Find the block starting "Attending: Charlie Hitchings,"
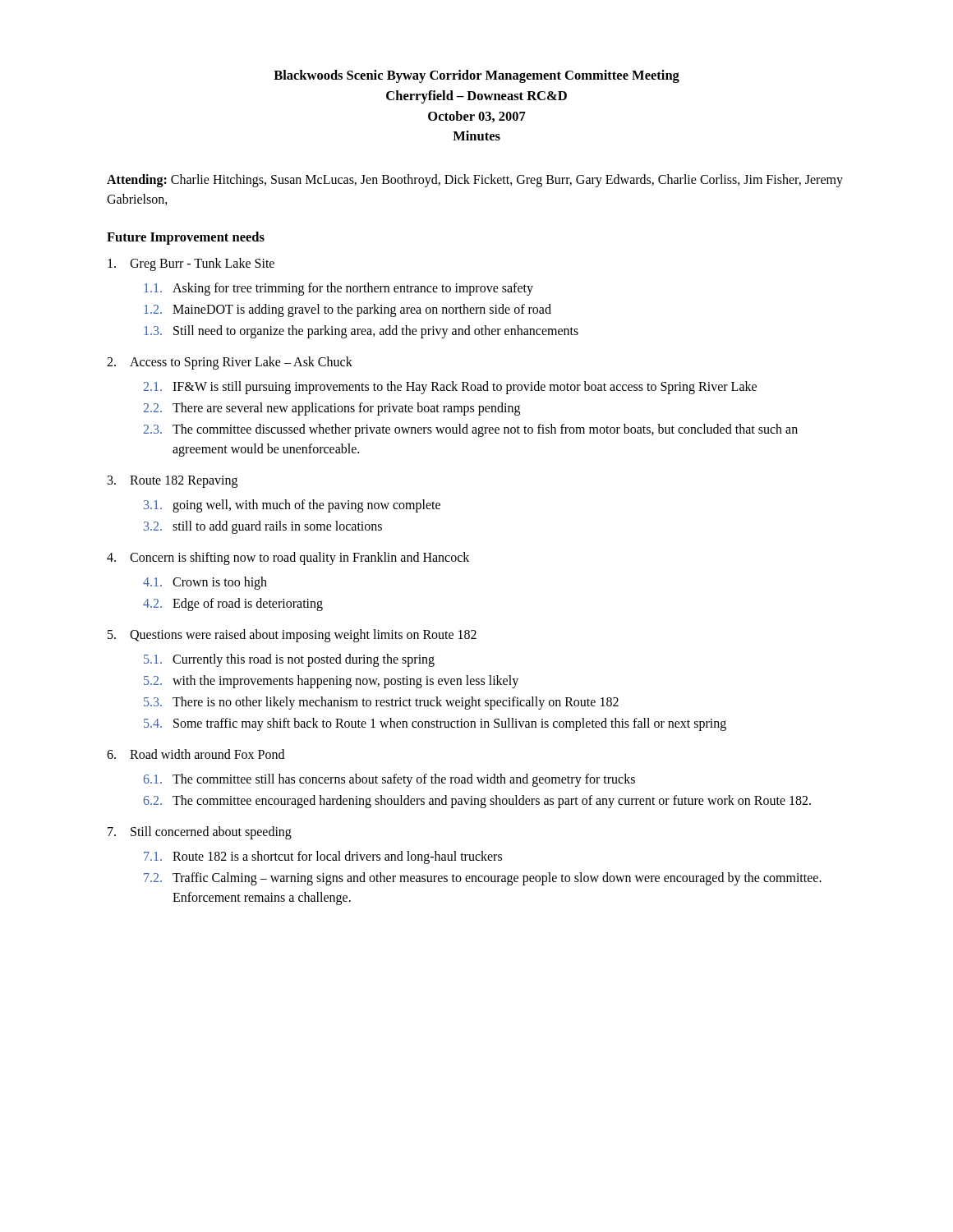The width and height of the screenshot is (953, 1232). (475, 189)
